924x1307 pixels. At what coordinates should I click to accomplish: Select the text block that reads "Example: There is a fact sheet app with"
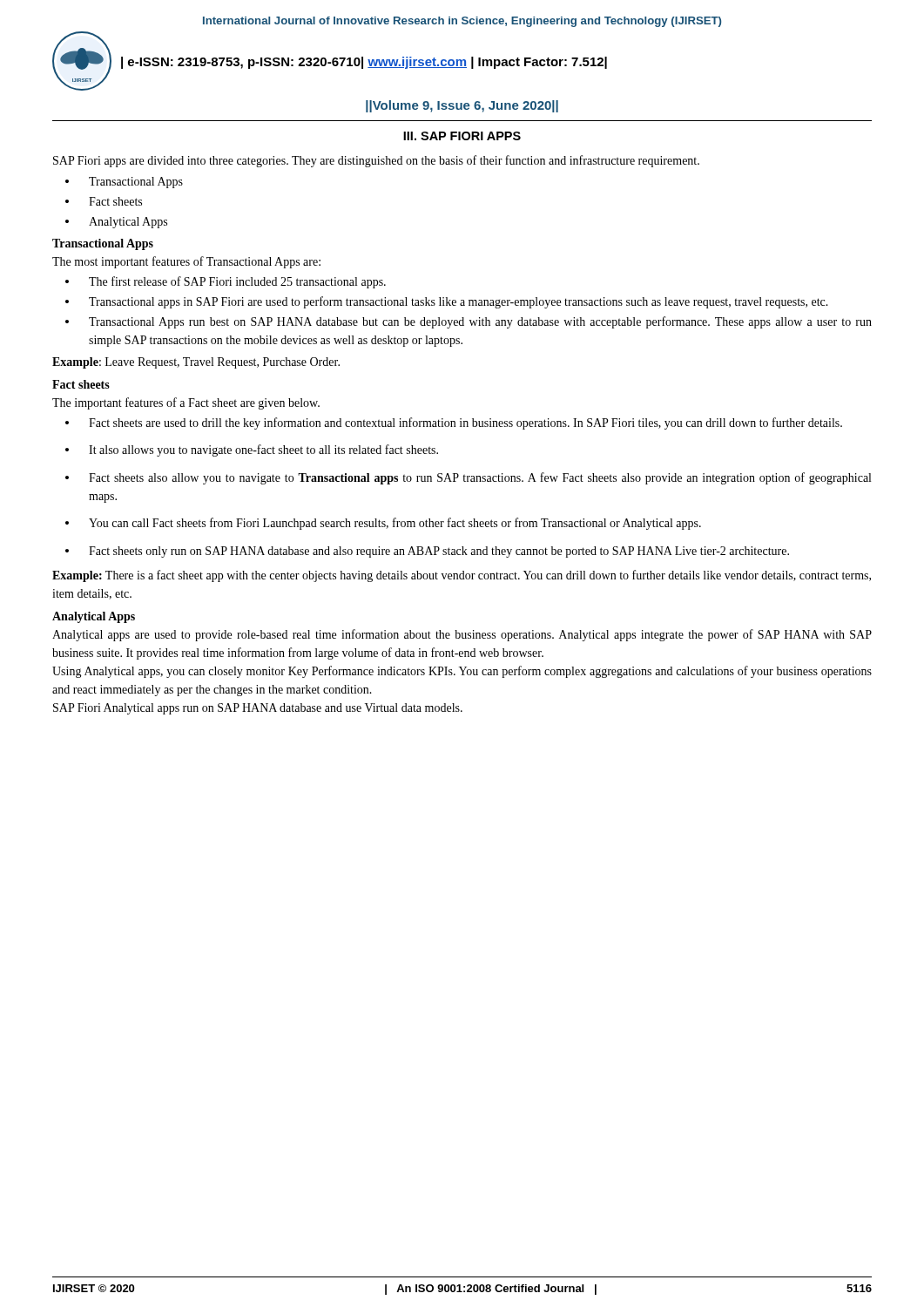(462, 584)
